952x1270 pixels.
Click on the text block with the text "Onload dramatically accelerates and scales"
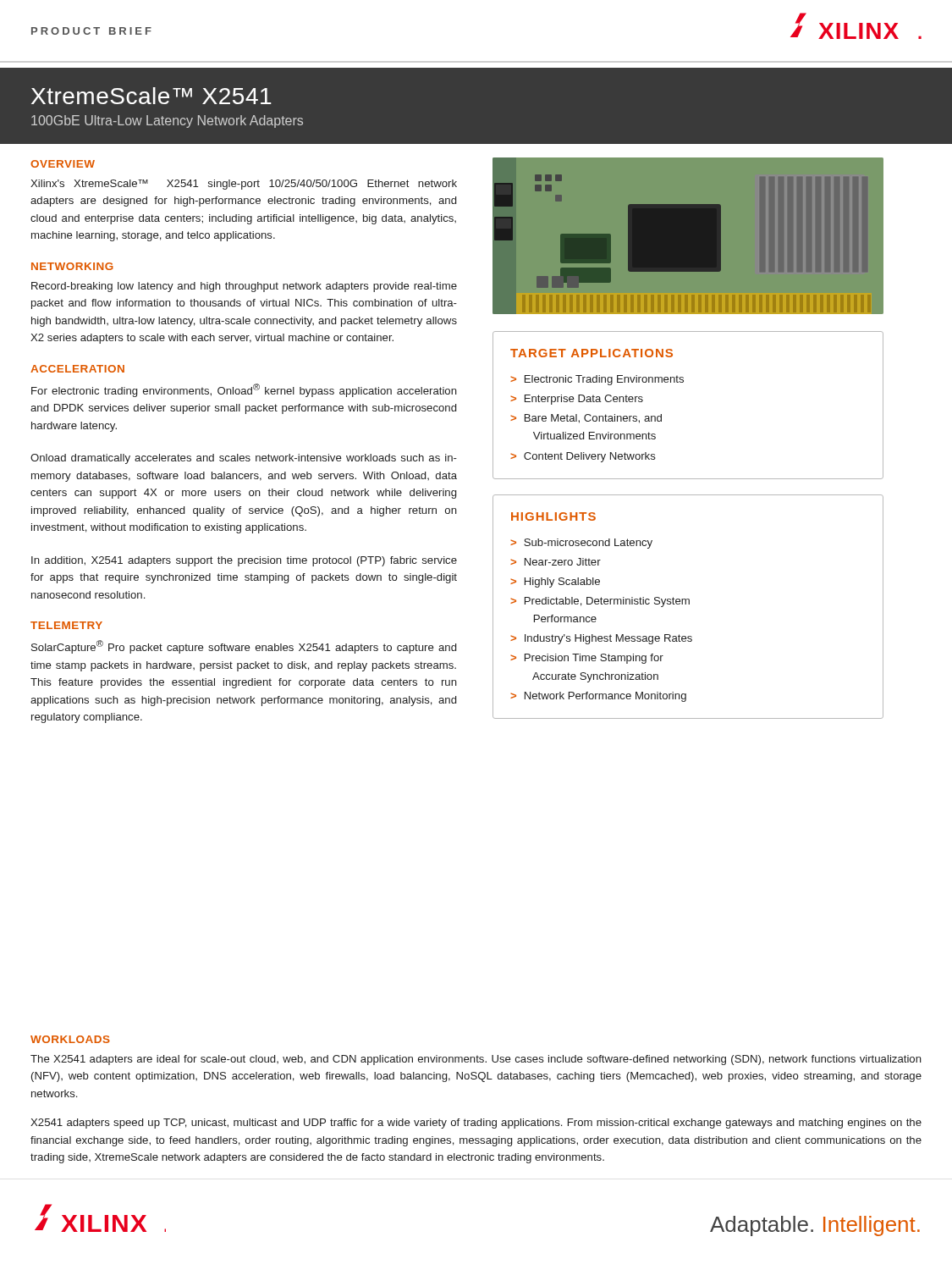pyautogui.click(x=244, y=493)
